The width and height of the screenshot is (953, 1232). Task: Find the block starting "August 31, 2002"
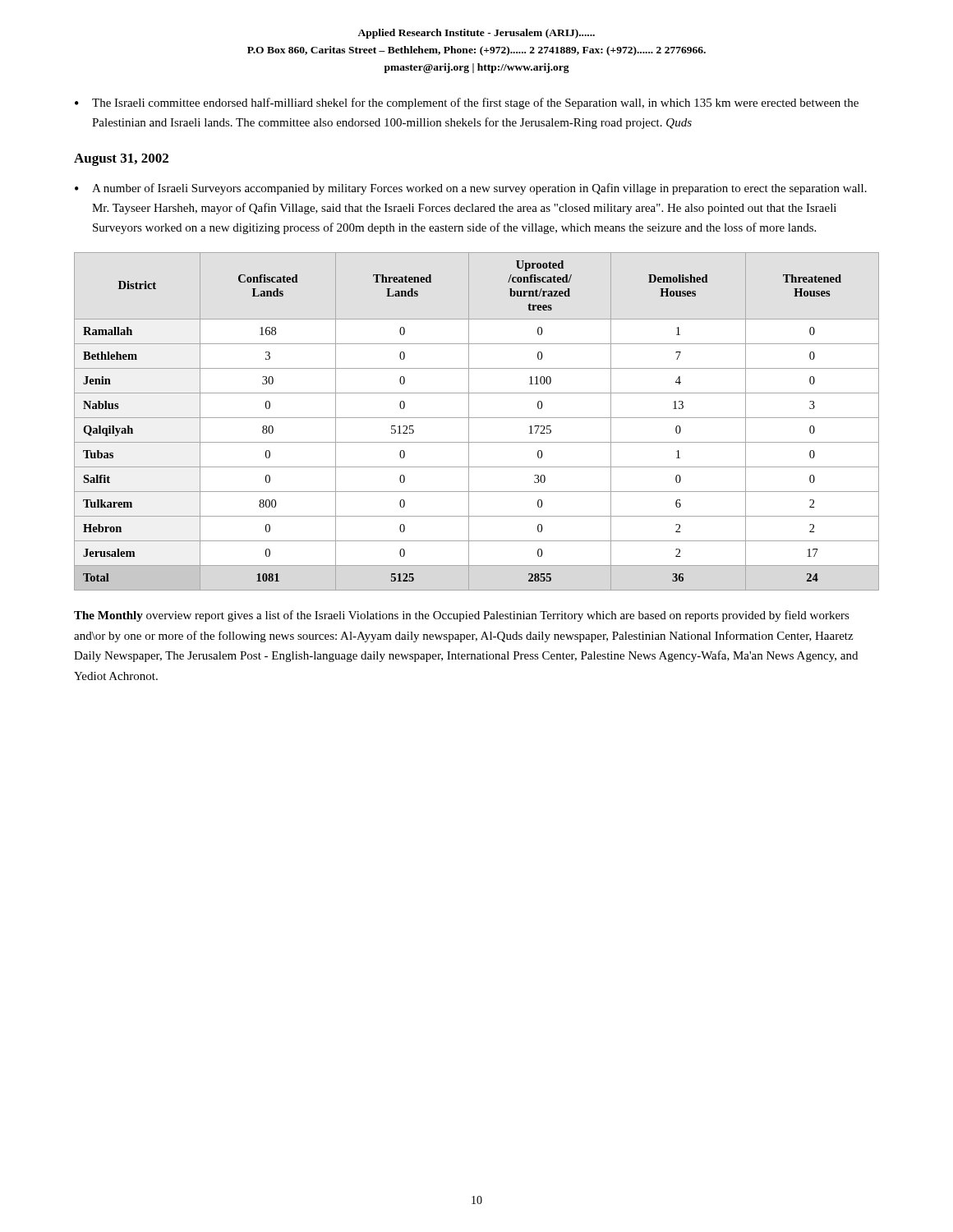pos(121,158)
